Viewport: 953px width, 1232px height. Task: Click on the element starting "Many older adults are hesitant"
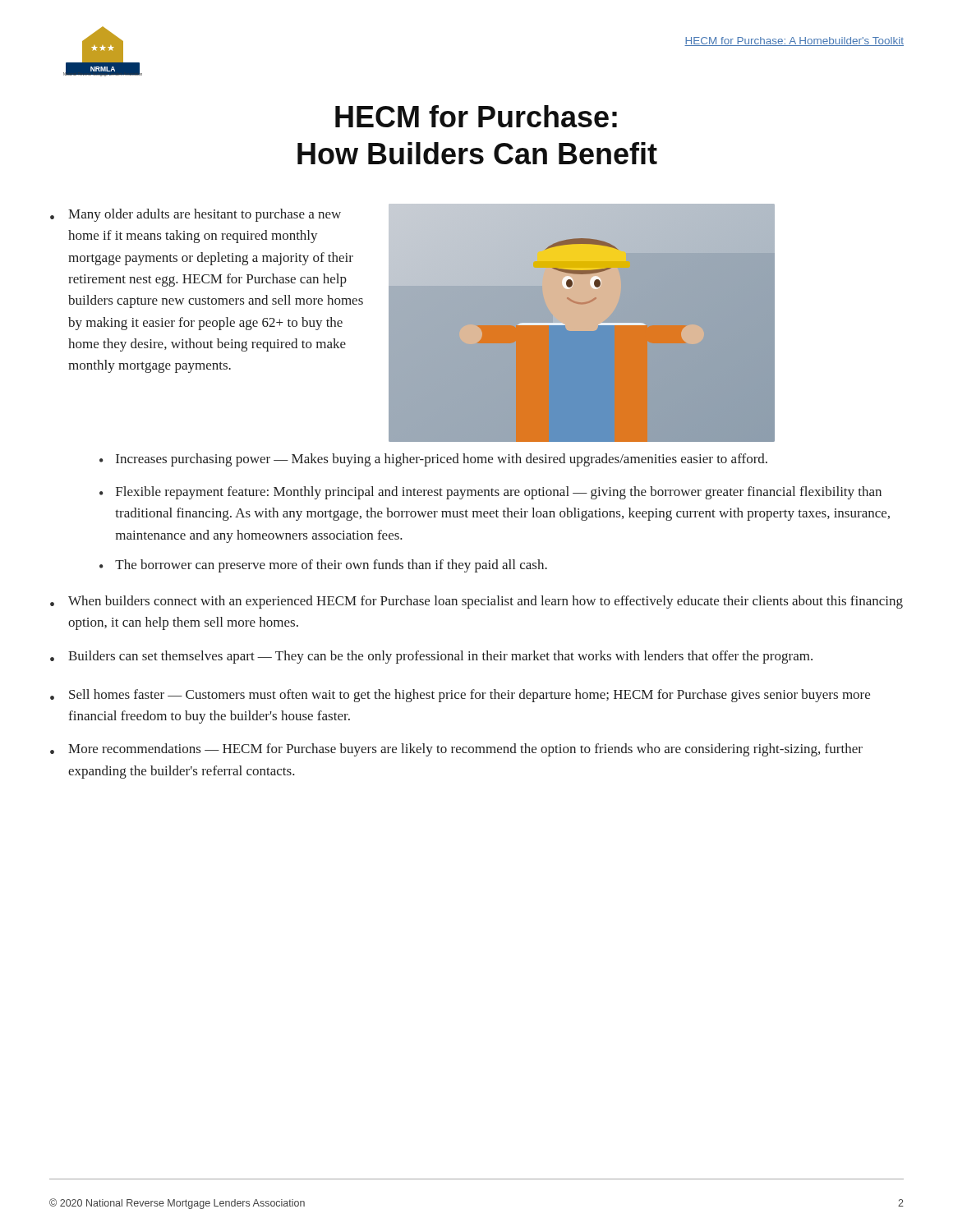pyautogui.click(x=216, y=290)
